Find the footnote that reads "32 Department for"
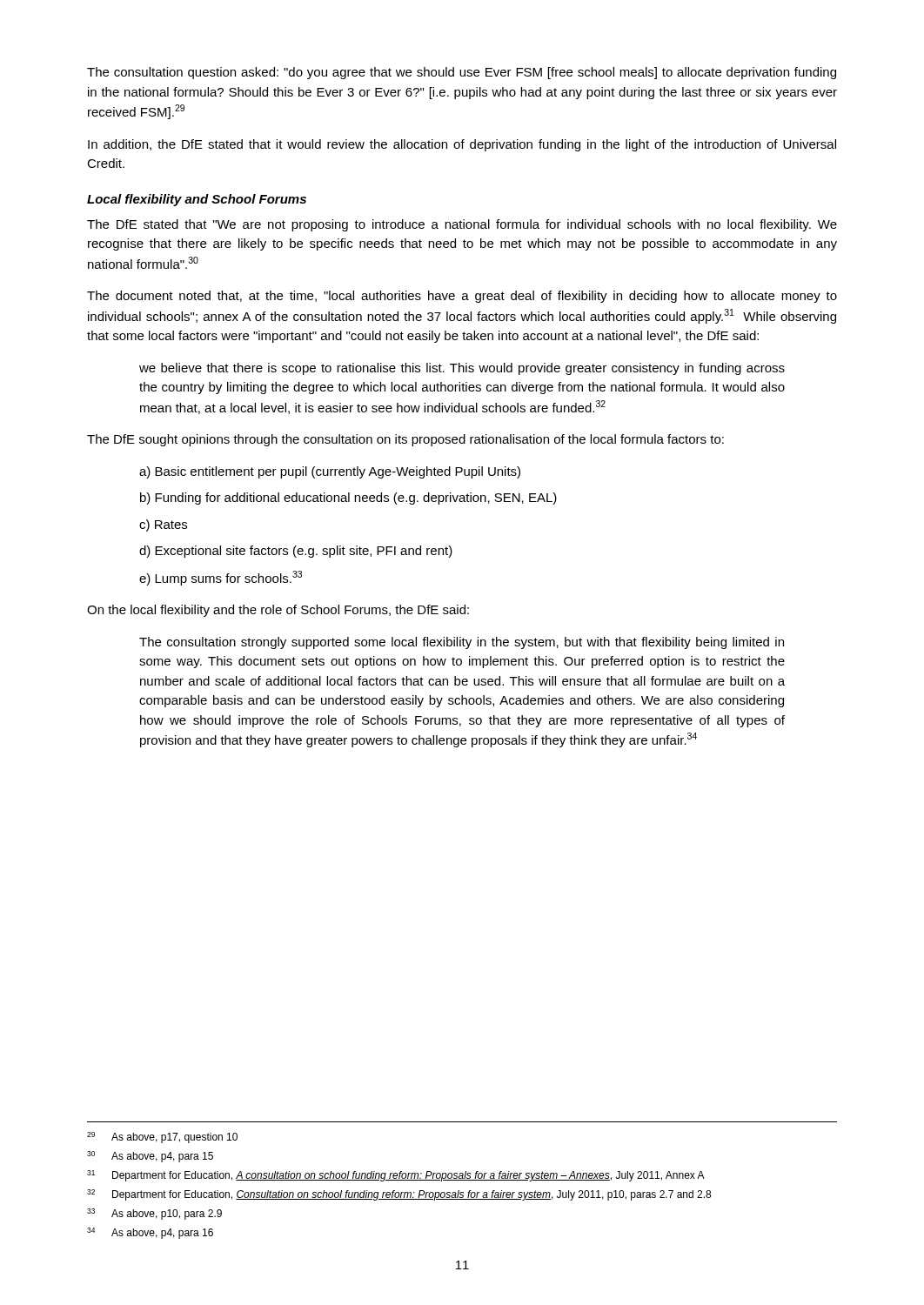This screenshot has height=1305, width=924. tap(462, 1195)
